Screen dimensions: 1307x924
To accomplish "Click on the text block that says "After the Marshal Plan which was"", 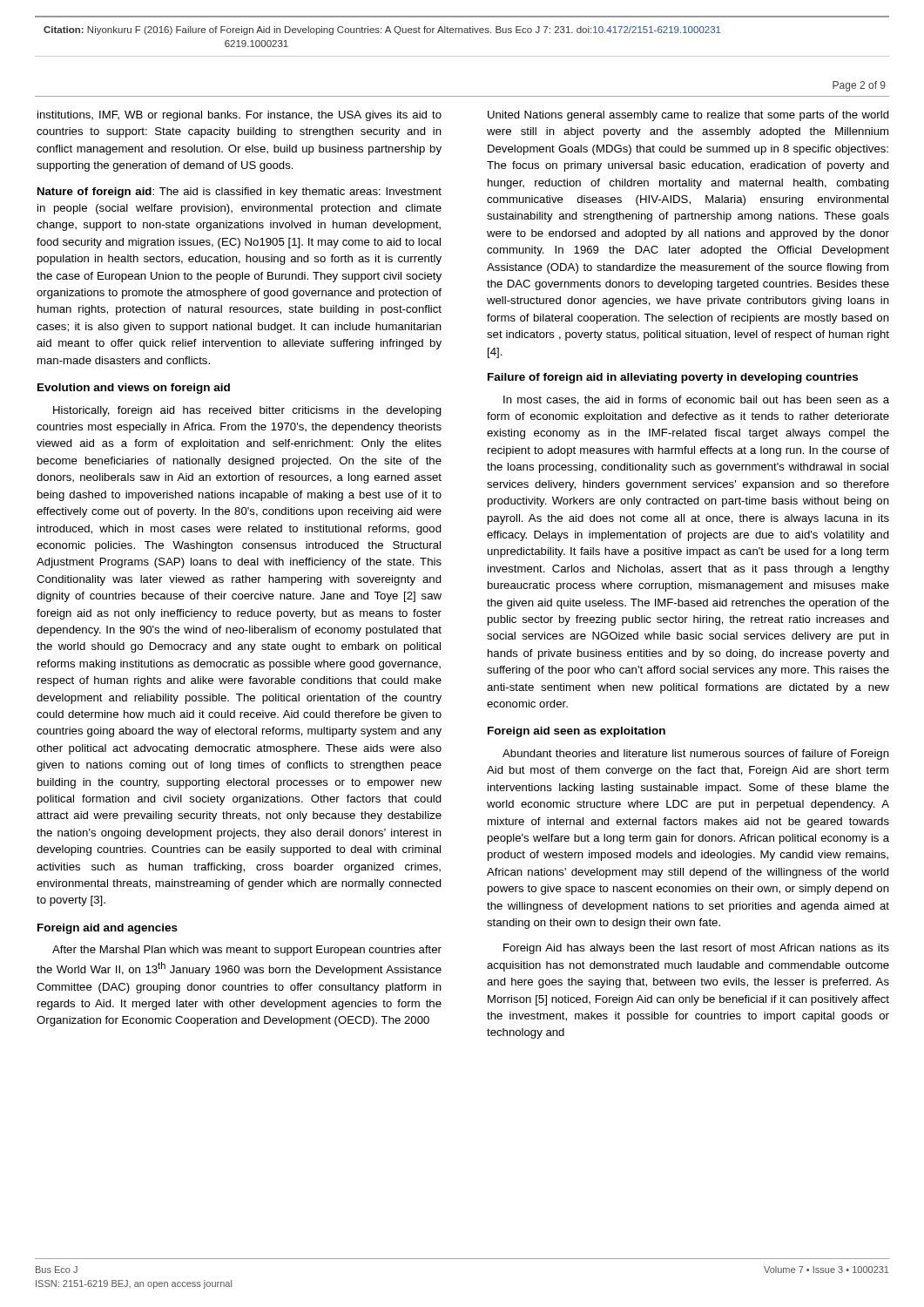I will [x=239, y=985].
